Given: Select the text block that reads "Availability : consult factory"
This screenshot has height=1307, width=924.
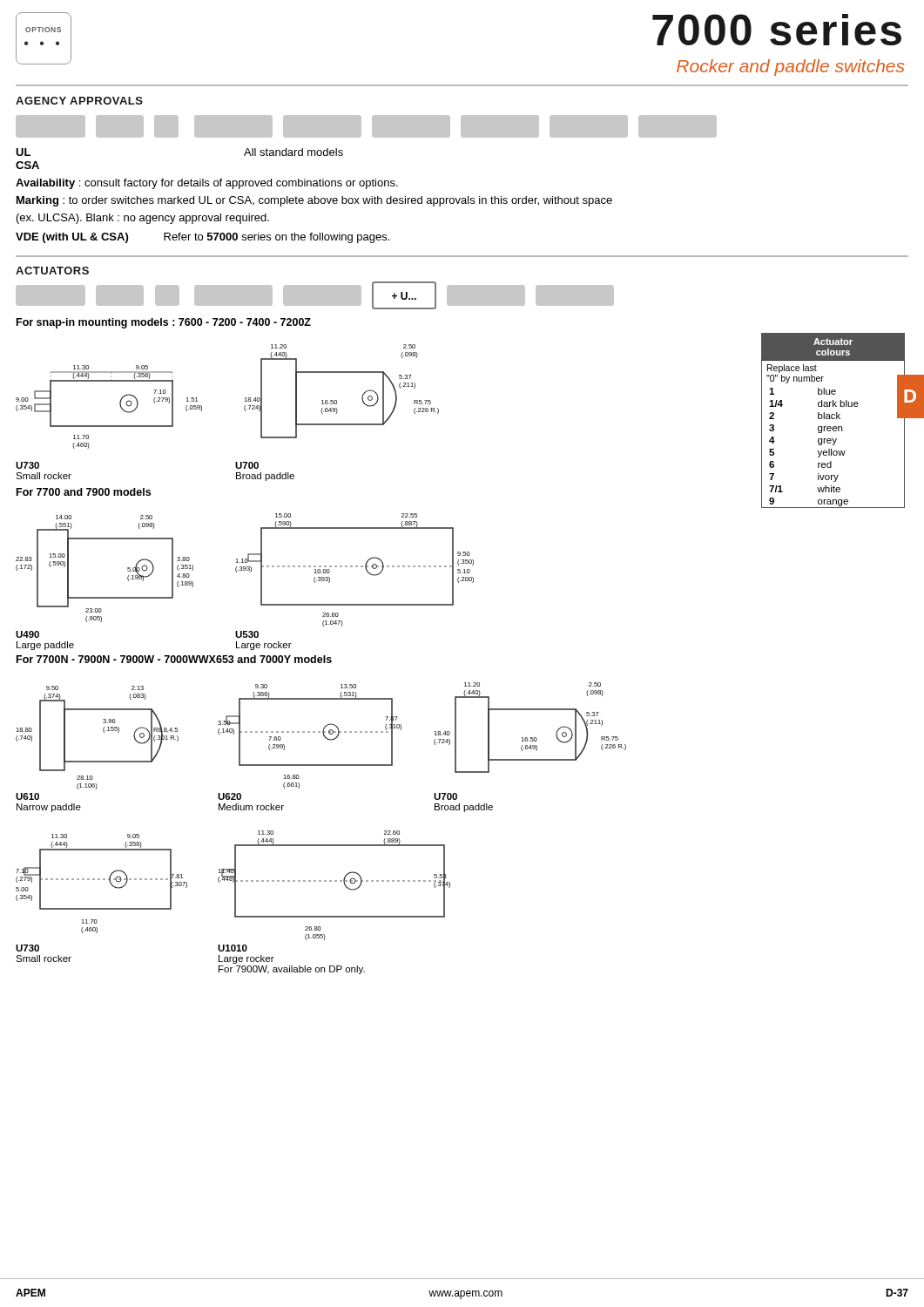Looking at the screenshot, I should 207,183.
